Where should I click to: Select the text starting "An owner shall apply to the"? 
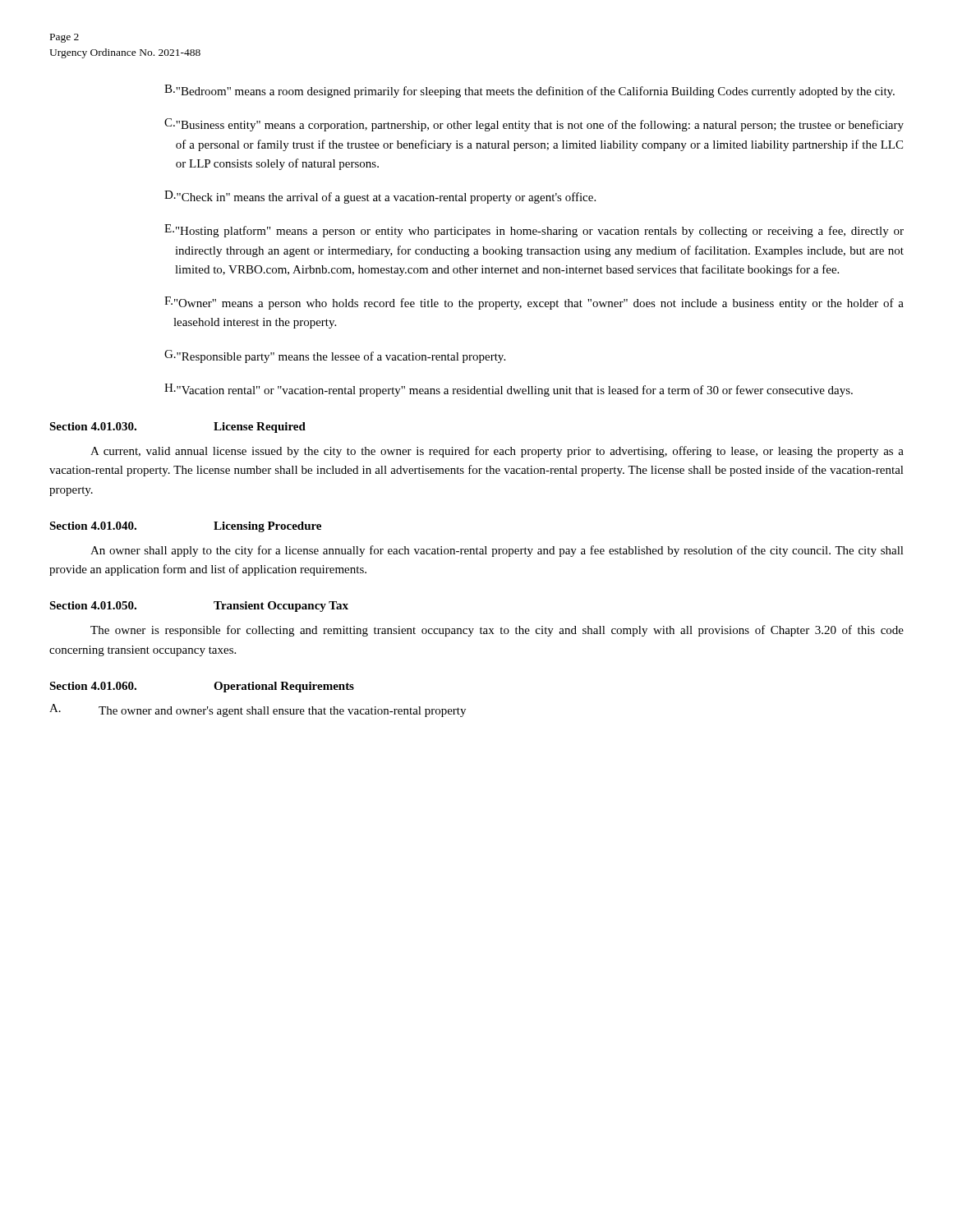pos(476,560)
